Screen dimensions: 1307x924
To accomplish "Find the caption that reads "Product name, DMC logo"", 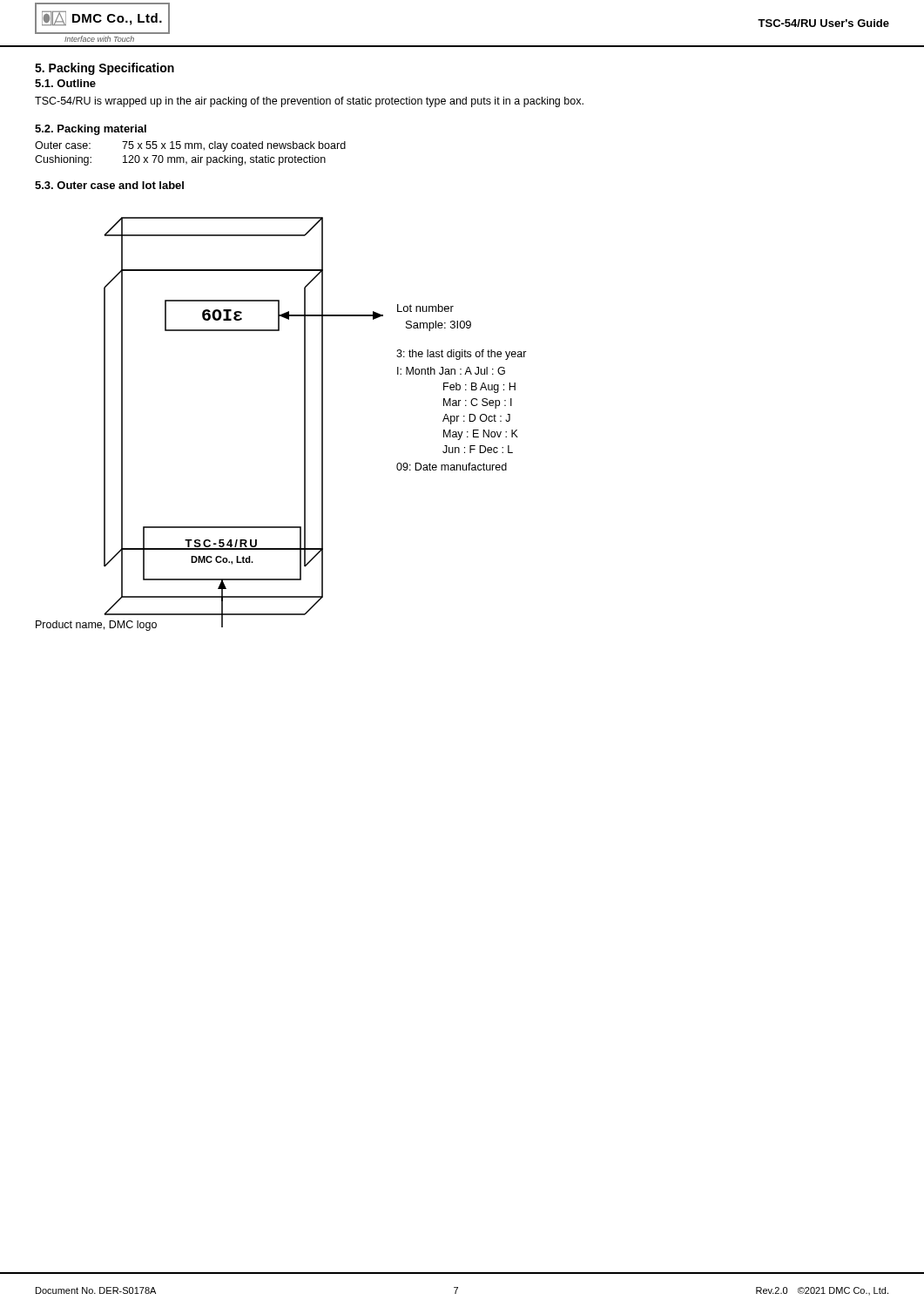I will pyautogui.click(x=96, y=625).
